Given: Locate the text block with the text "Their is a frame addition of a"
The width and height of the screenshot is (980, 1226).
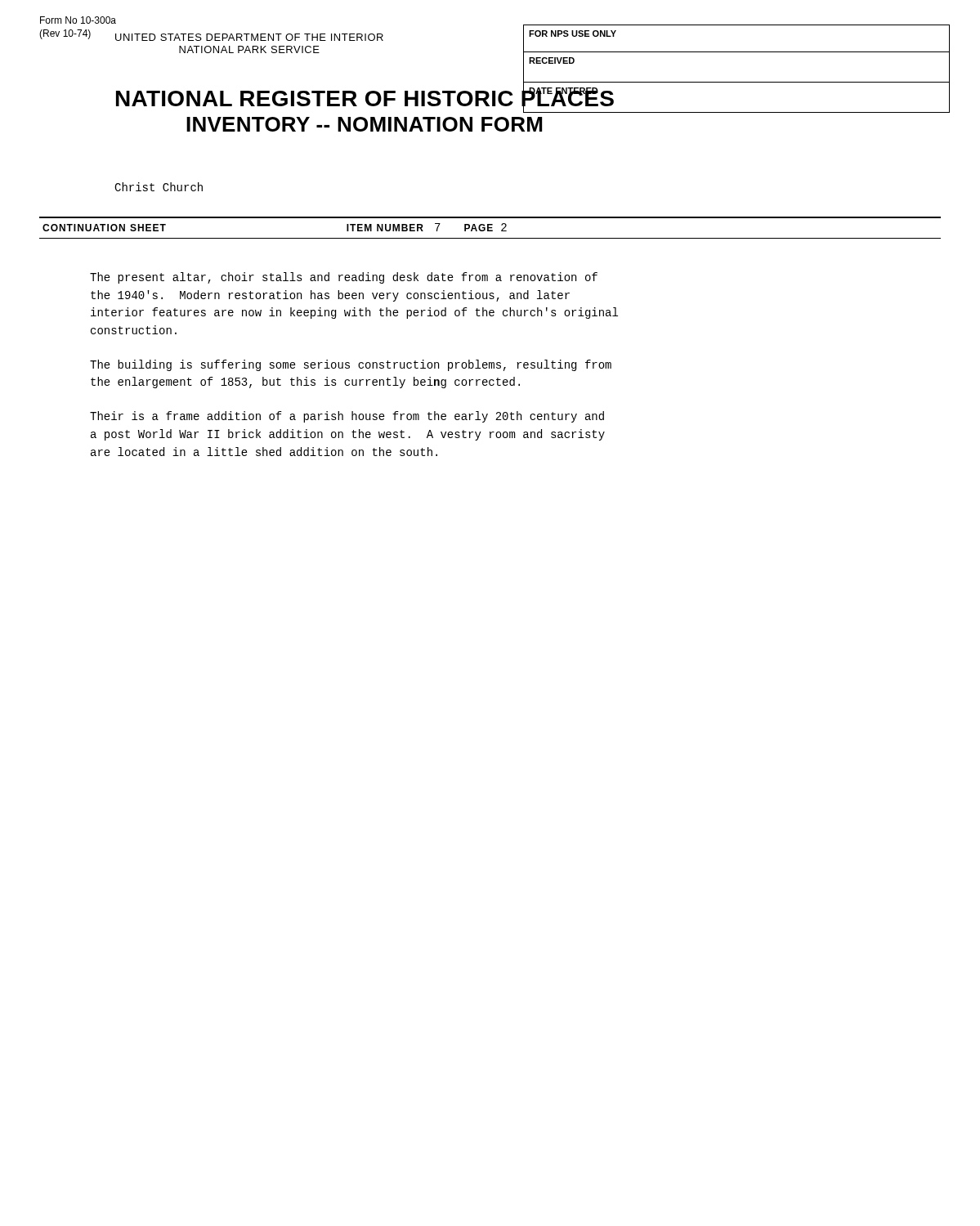Looking at the screenshot, I should tap(347, 435).
